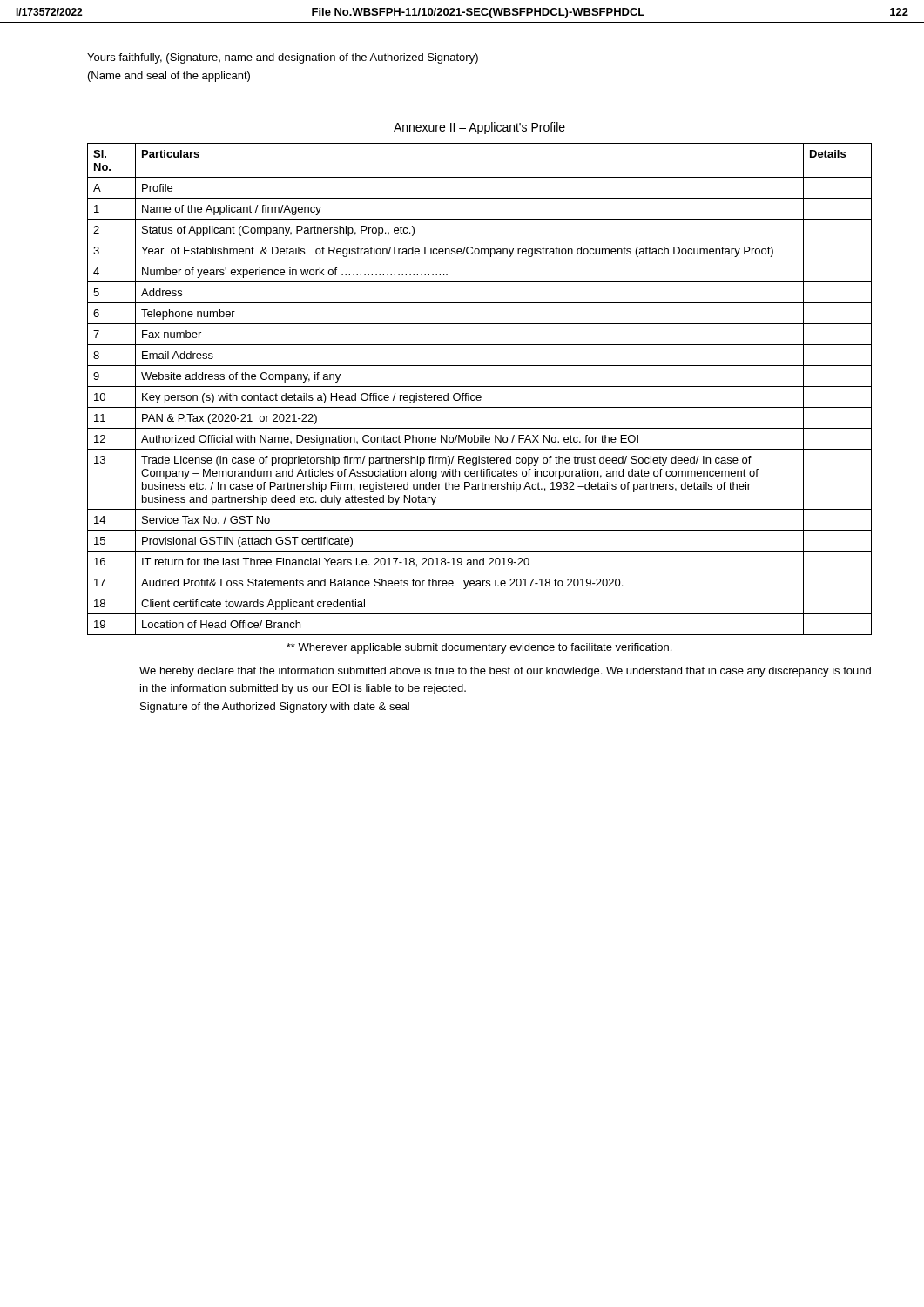Locate the caption that reads "Annexure II – Applicant's Profile"
The width and height of the screenshot is (924, 1307).
point(479,127)
